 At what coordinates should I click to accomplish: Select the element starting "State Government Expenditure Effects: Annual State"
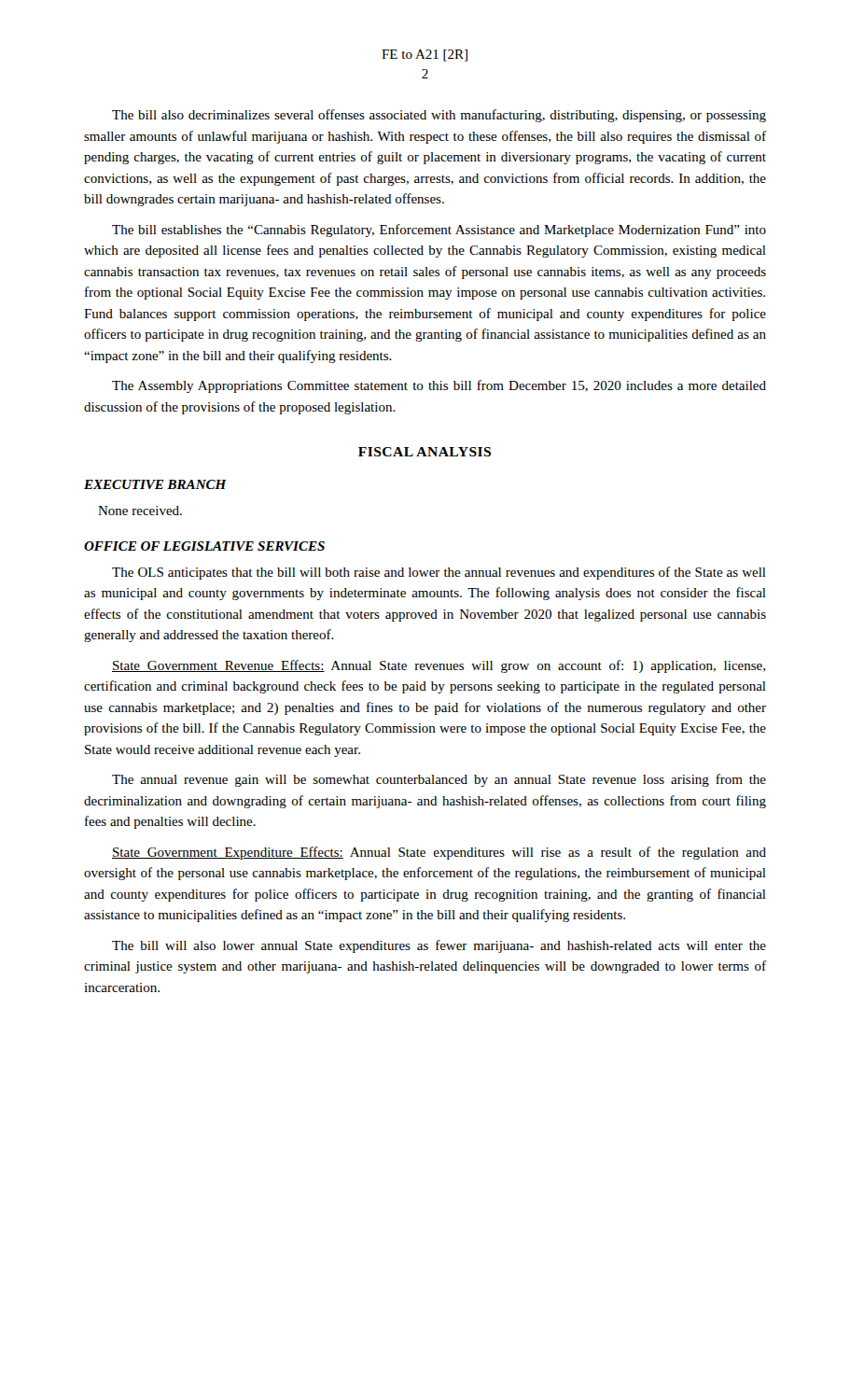(425, 883)
